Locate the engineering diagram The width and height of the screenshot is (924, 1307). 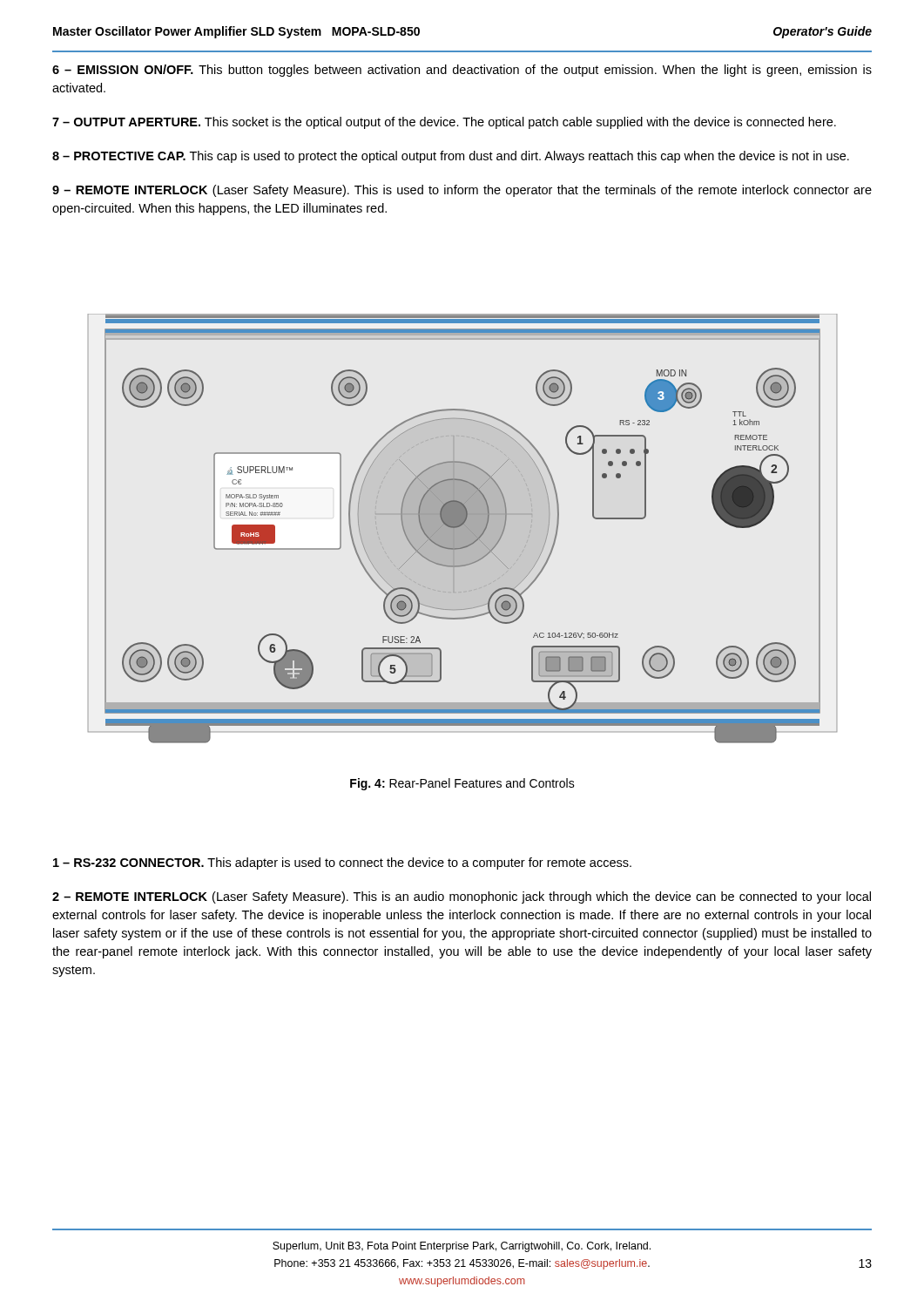tap(462, 542)
